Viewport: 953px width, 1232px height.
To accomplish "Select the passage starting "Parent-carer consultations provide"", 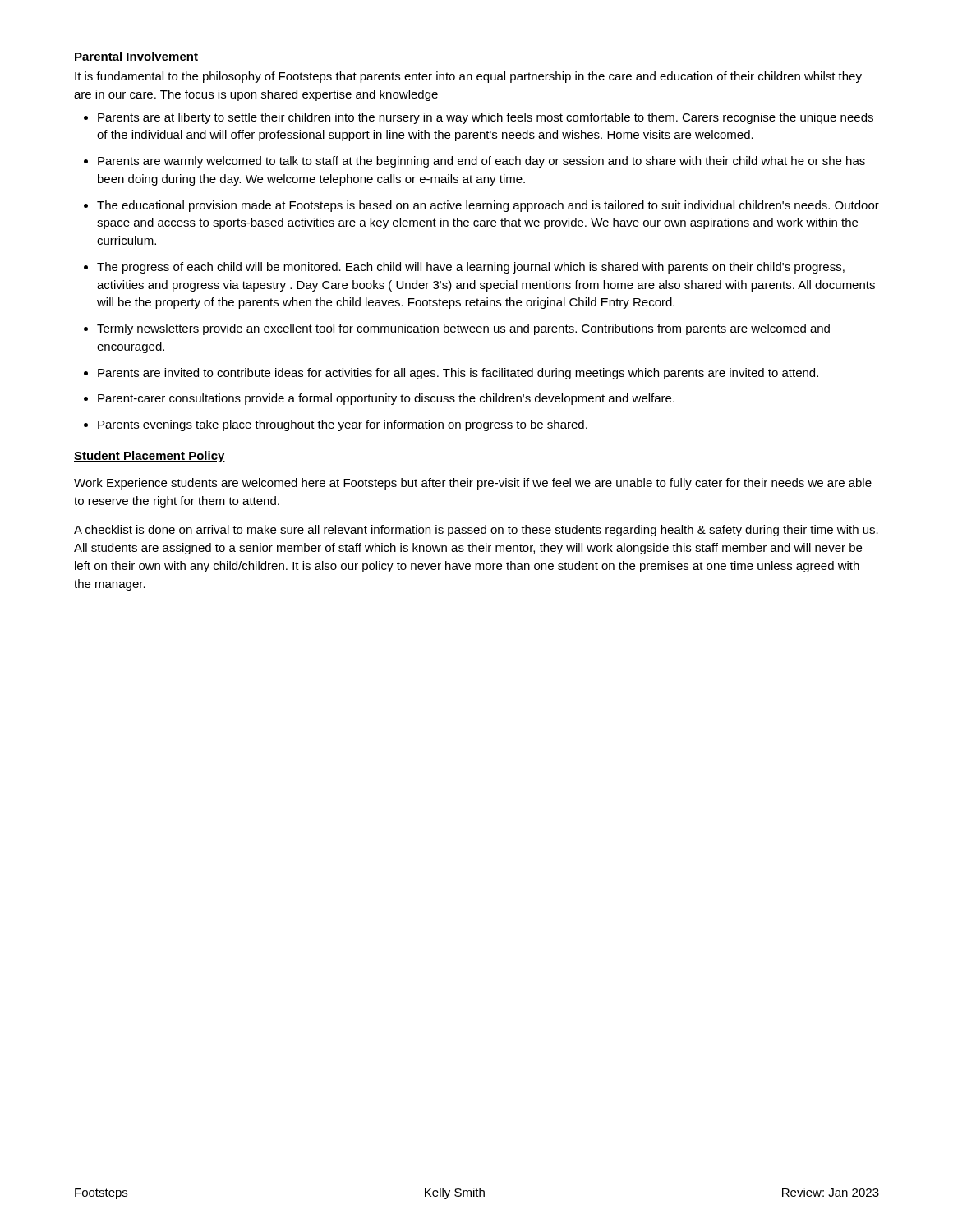I will coord(386,398).
